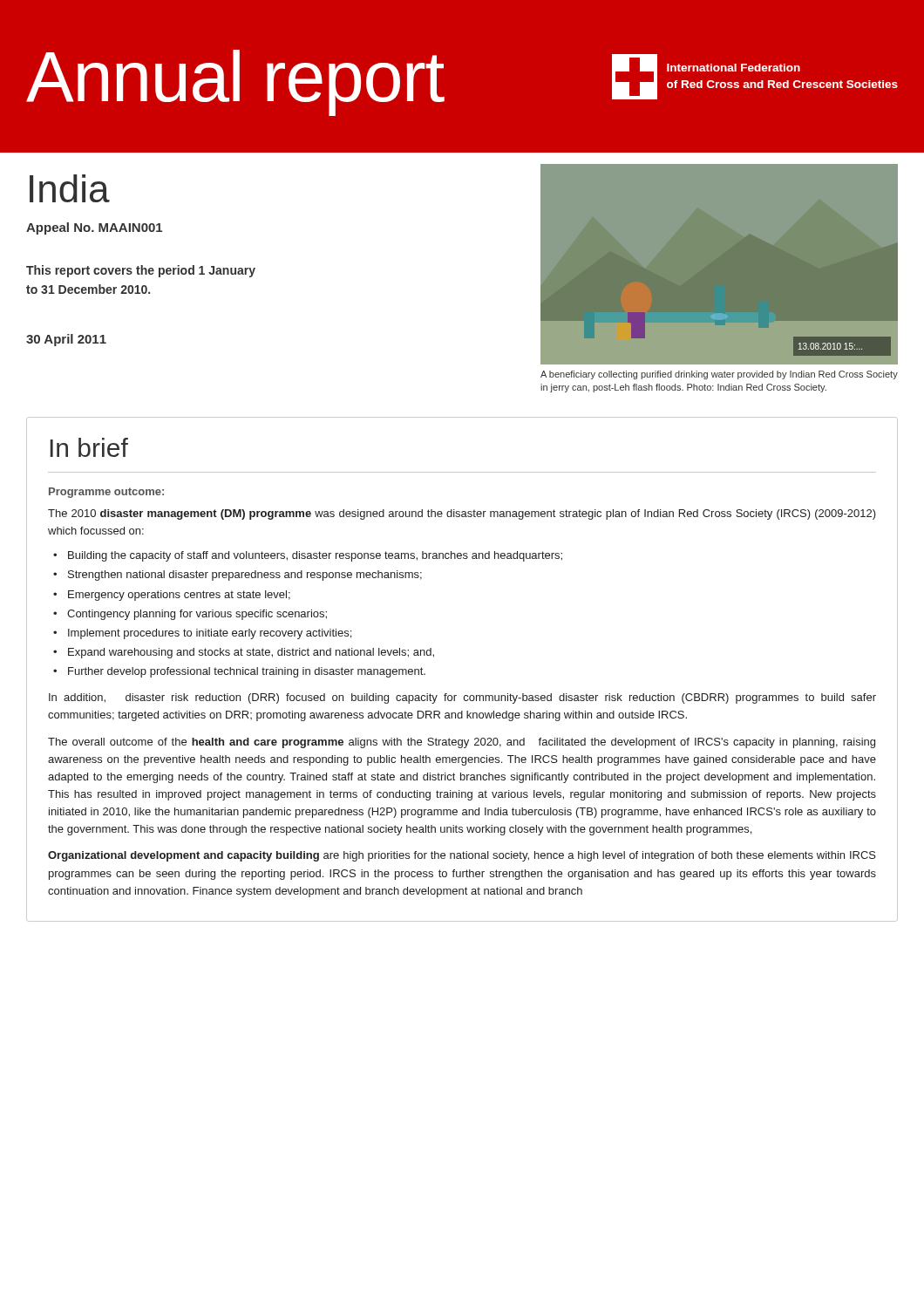Locate the text block starting "• Building the capacity"
Viewport: 924px width, 1308px height.
tap(308, 556)
